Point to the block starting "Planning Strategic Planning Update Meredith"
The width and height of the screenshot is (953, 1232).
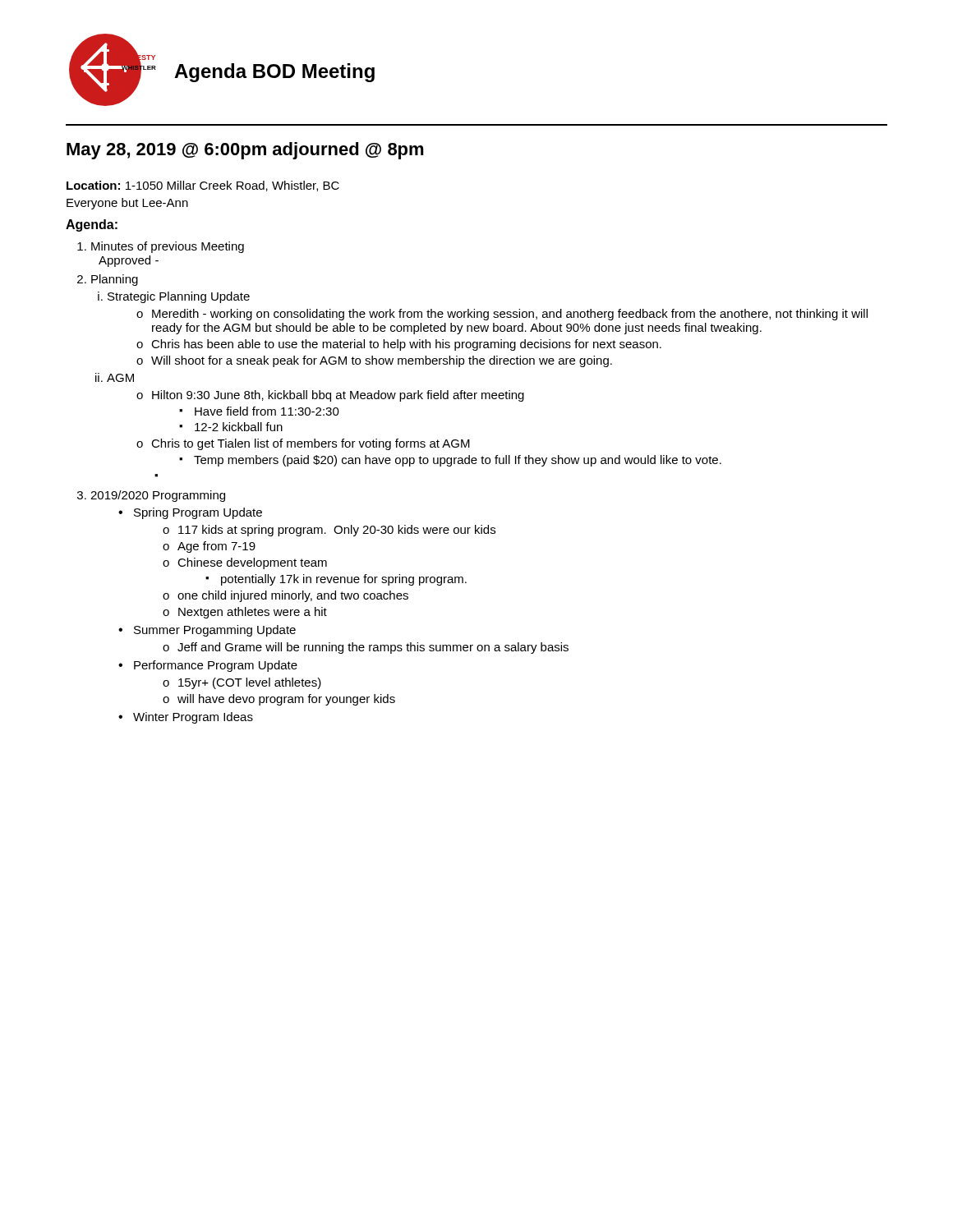tap(115, 280)
